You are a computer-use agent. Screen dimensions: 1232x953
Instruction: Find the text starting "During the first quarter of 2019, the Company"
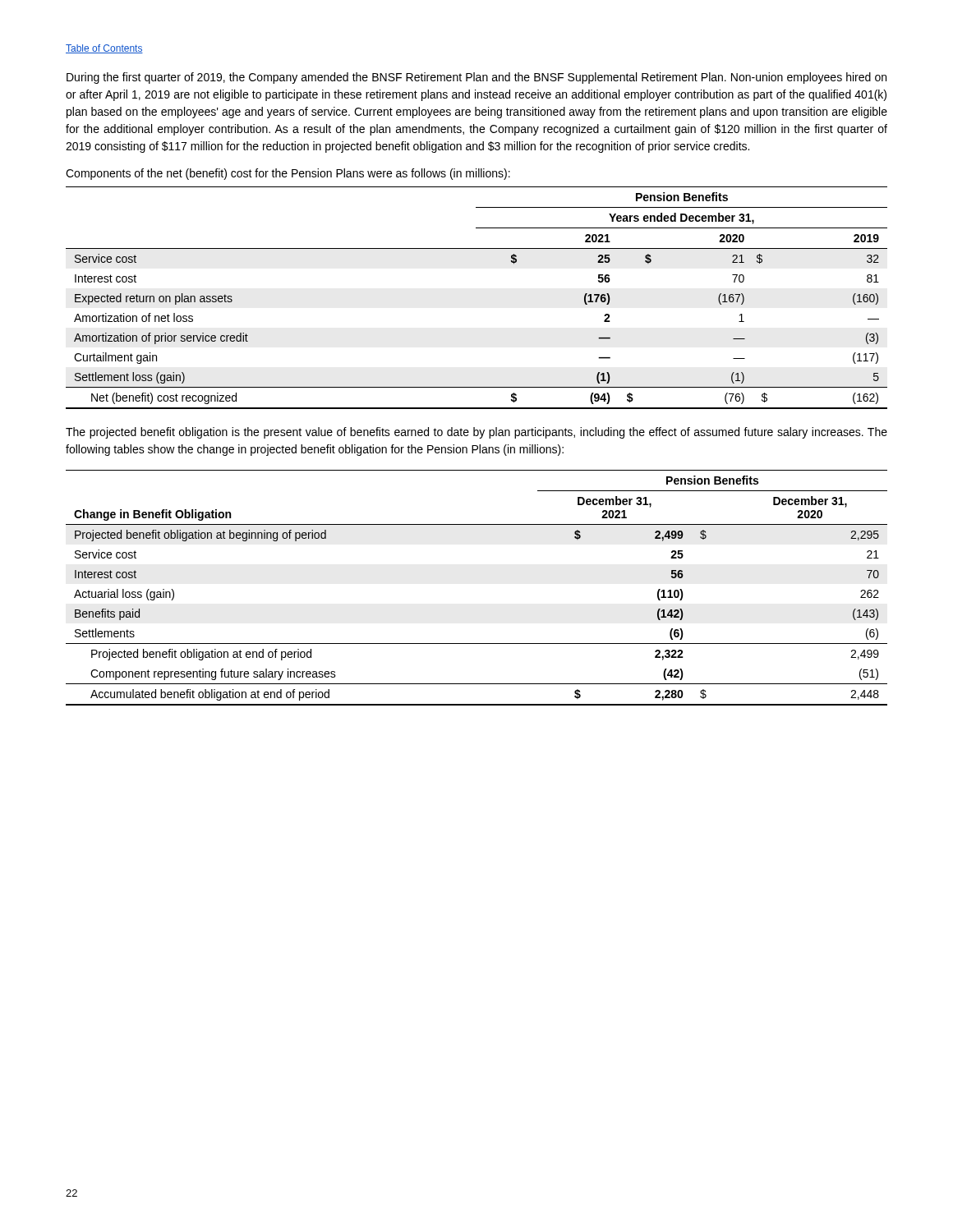476,112
